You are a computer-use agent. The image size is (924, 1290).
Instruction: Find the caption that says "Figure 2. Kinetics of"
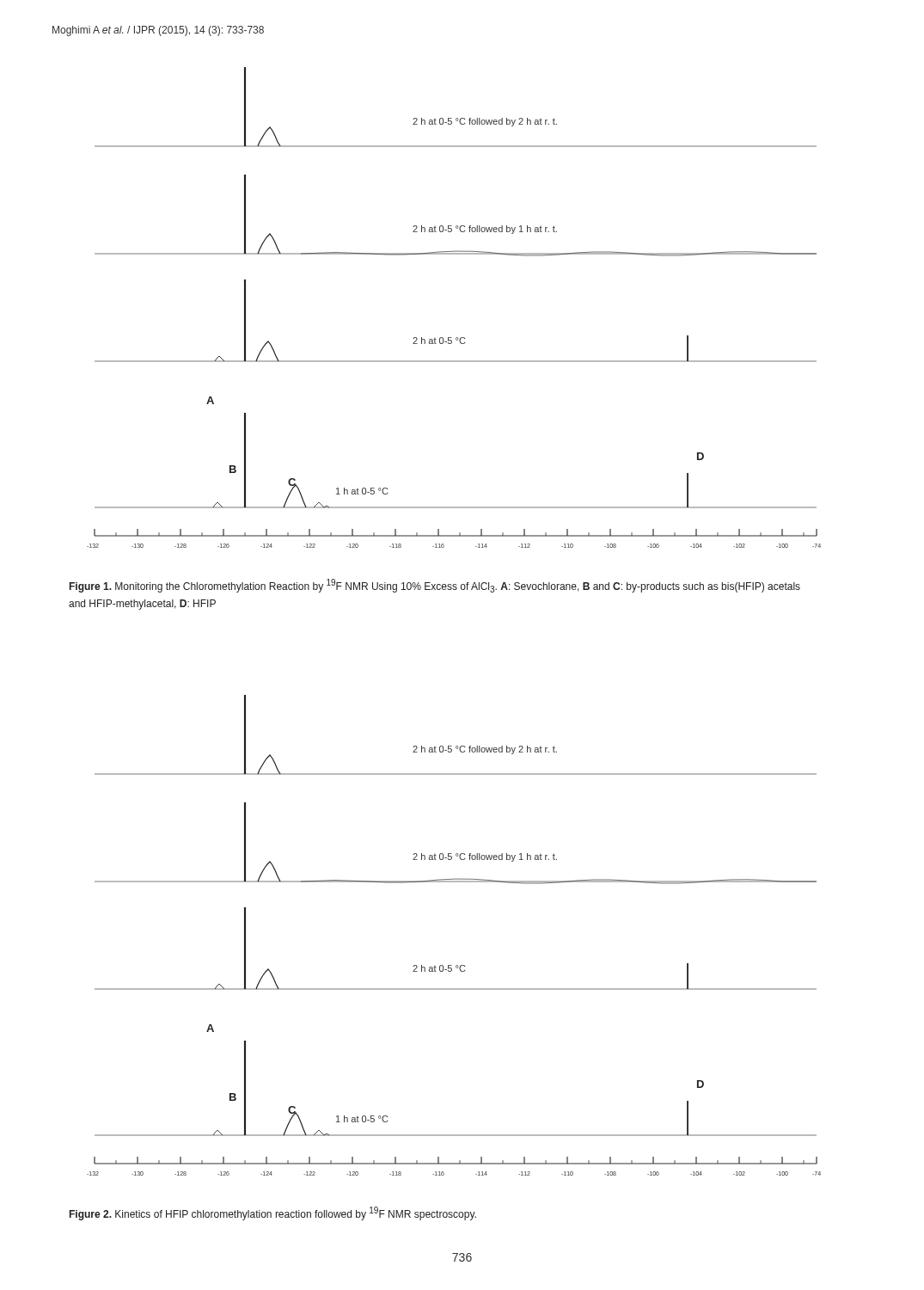click(273, 1213)
